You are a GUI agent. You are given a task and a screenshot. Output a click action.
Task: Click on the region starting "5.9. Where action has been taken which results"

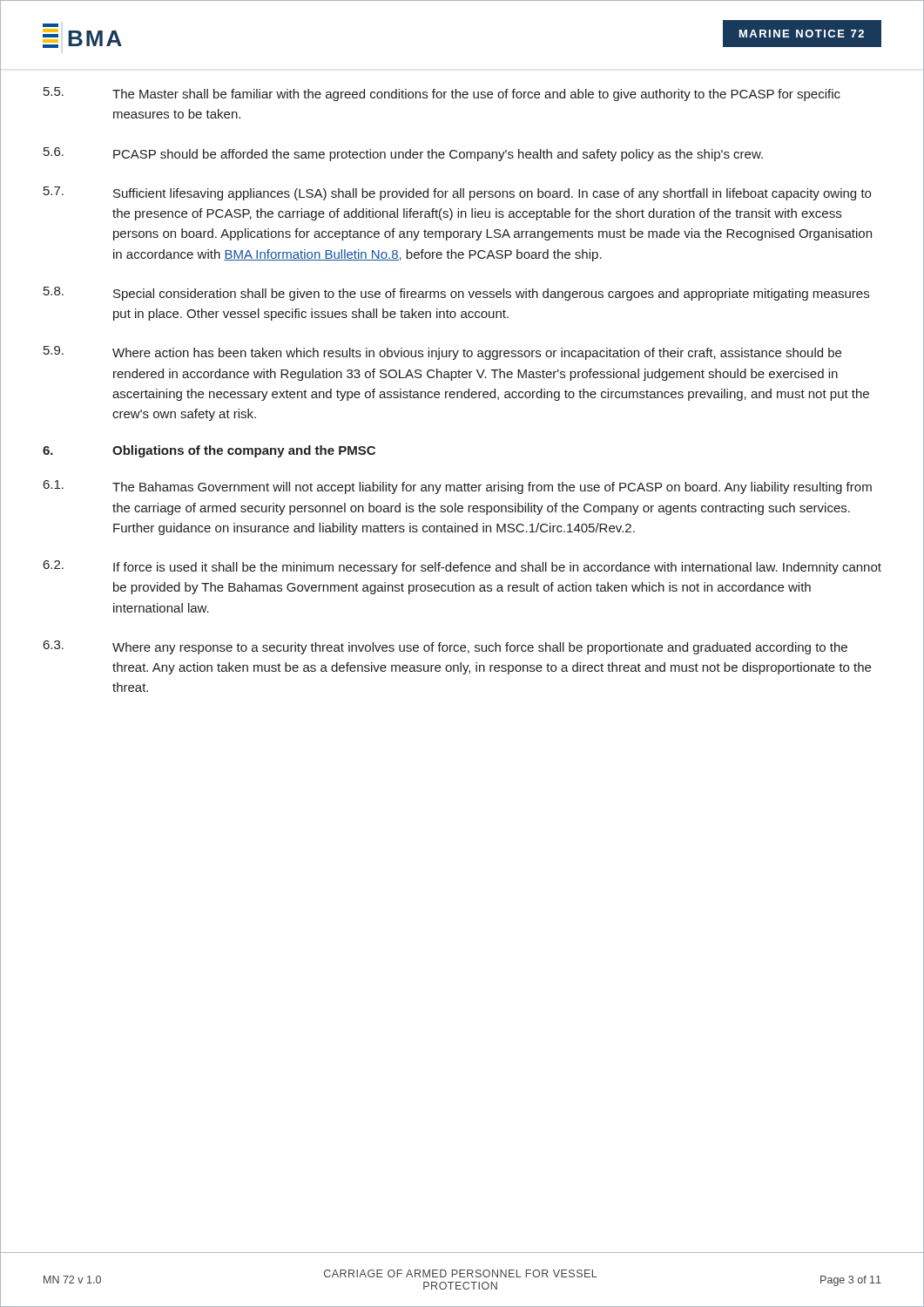coord(462,383)
